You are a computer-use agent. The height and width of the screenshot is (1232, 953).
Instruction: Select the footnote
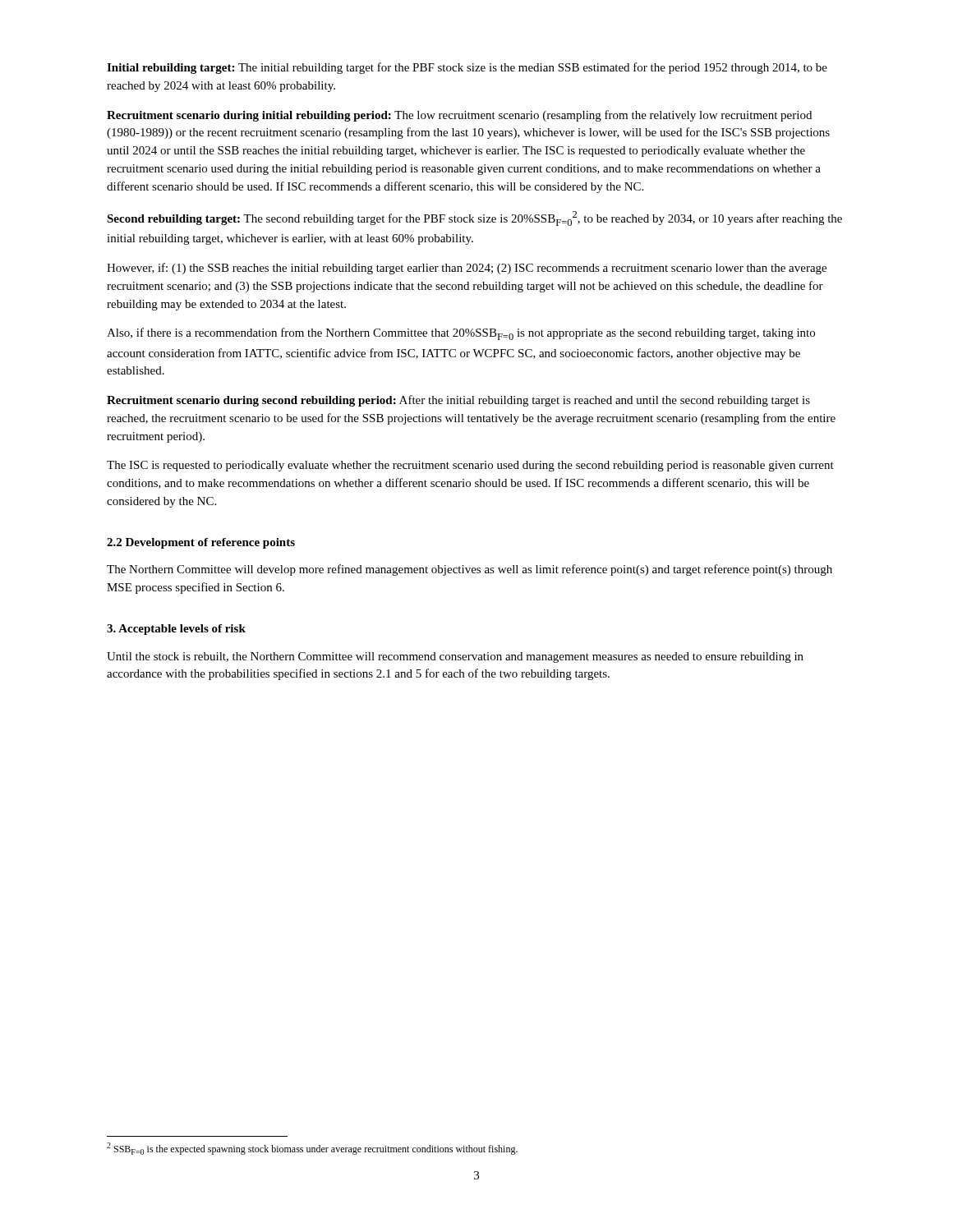tap(312, 1149)
